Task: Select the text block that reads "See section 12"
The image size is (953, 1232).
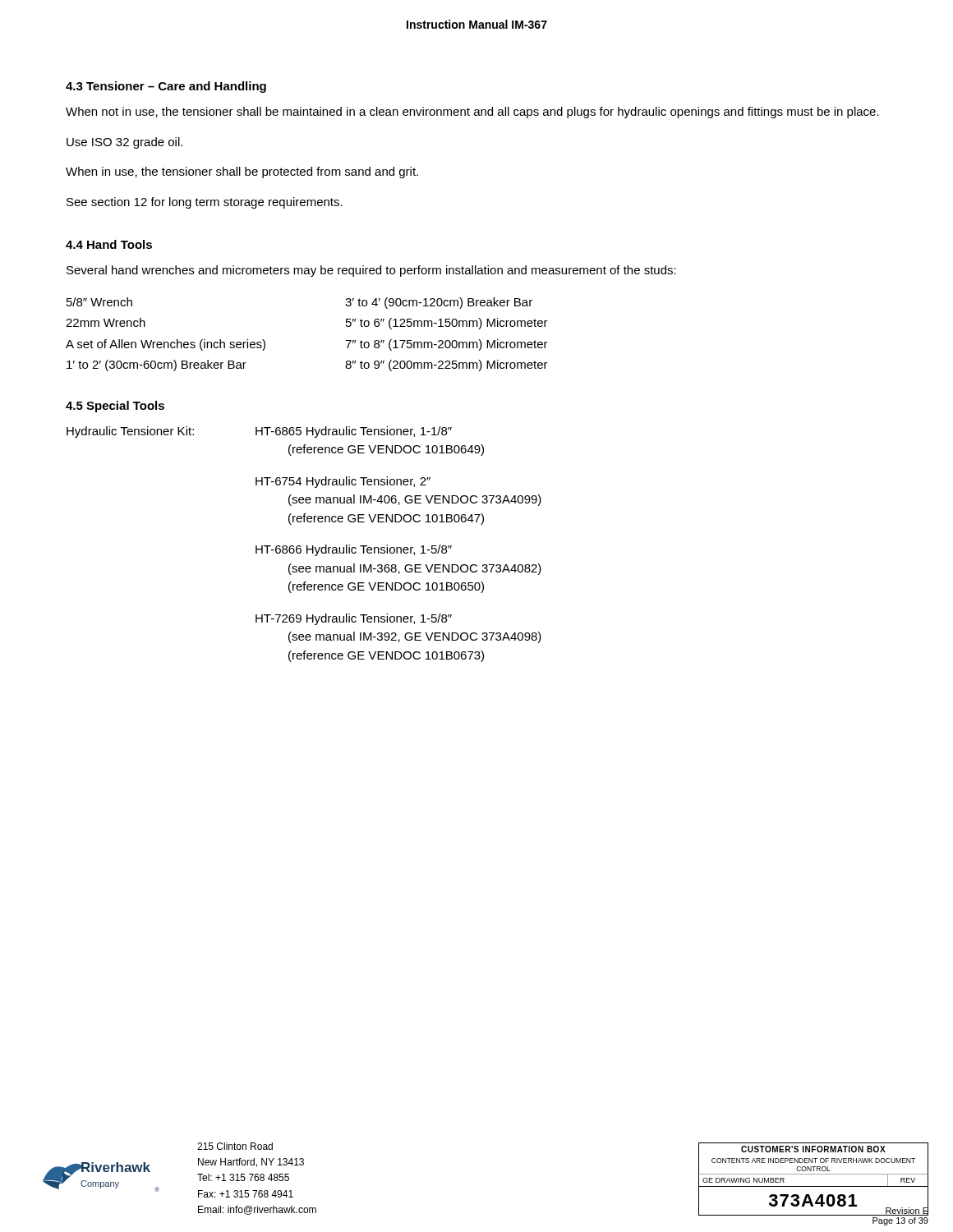Action: [204, 201]
